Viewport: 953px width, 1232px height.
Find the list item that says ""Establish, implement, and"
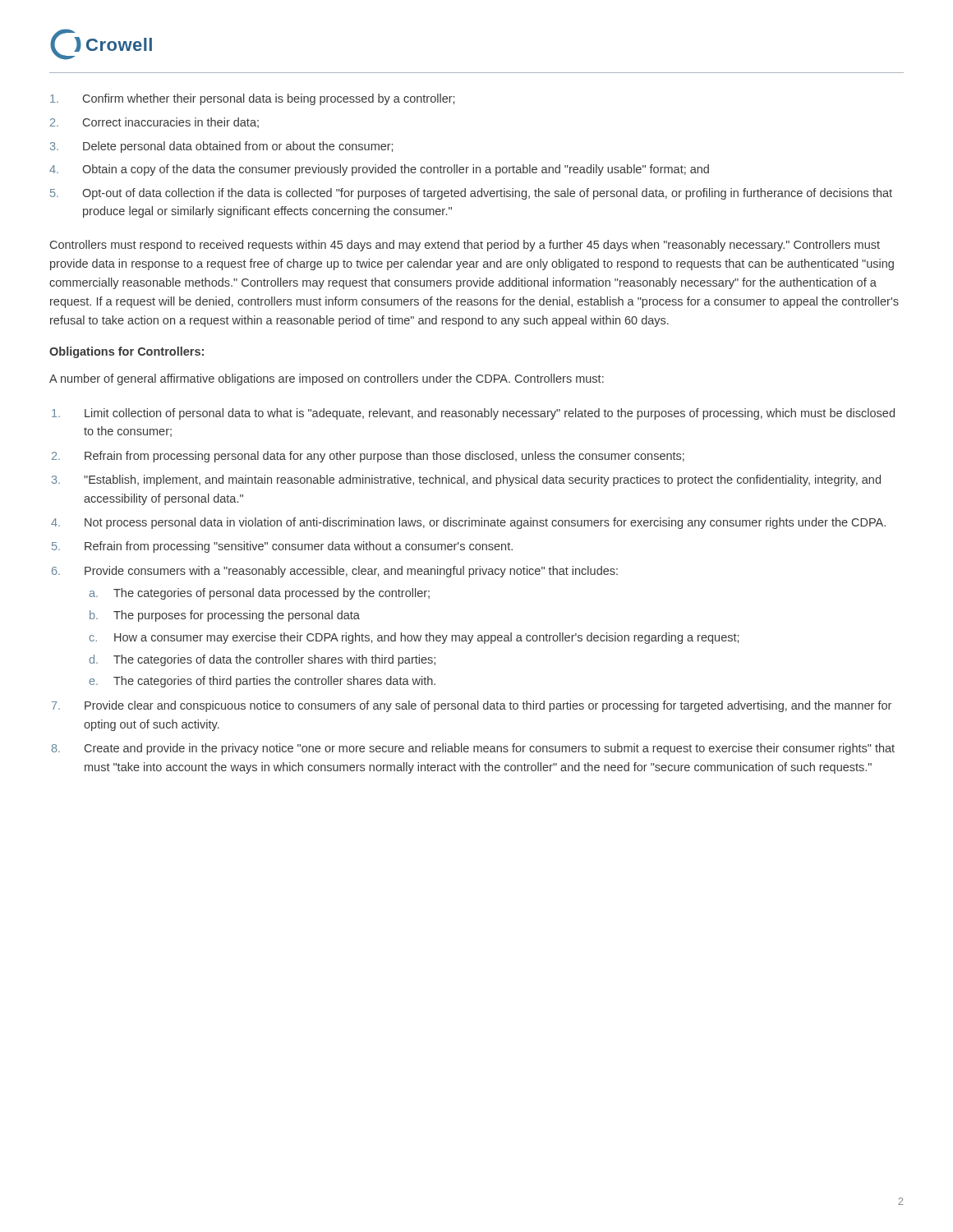pos(483,489)
